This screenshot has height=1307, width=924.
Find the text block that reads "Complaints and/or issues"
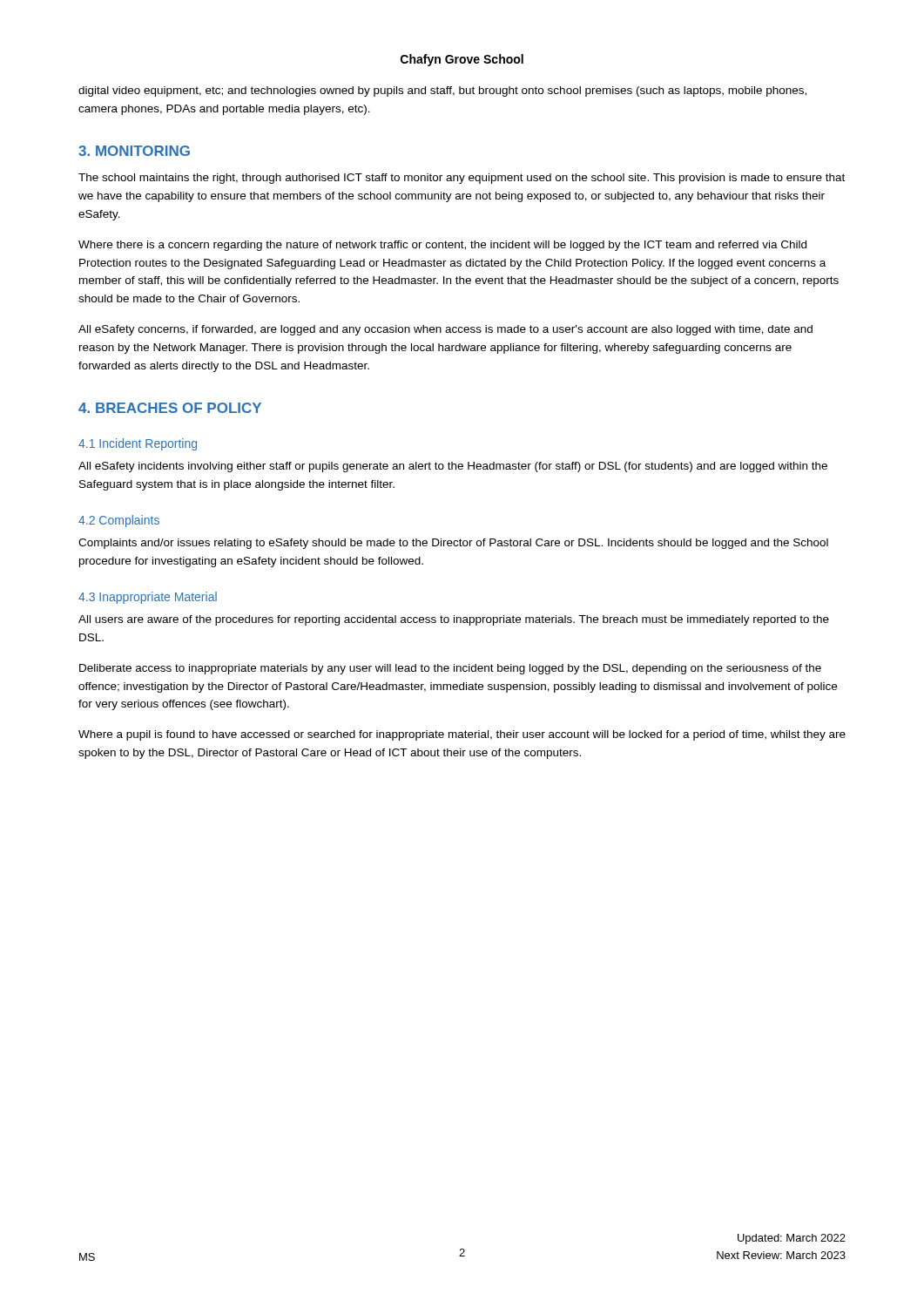click(453, 551)
